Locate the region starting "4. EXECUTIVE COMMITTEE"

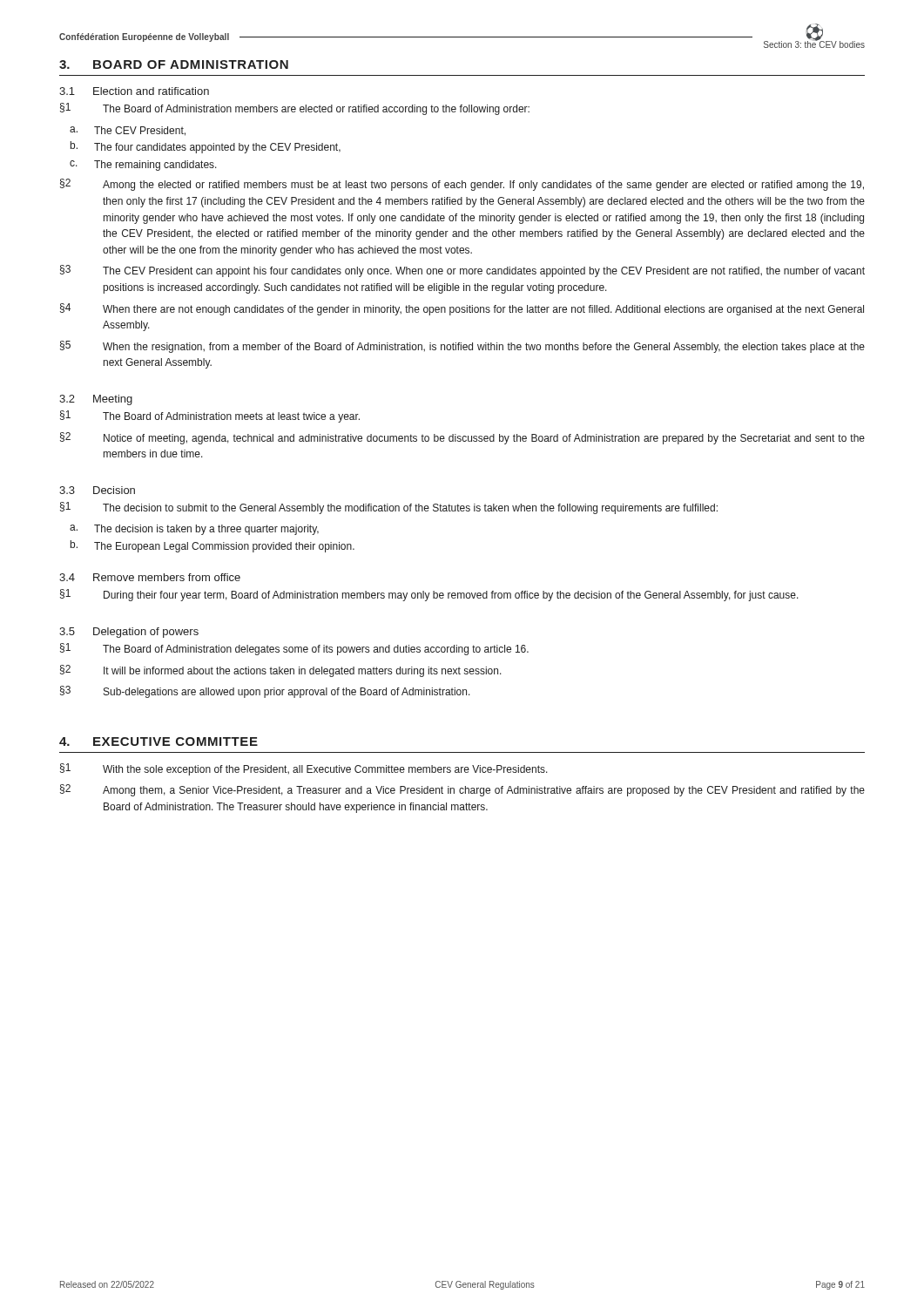coord(159,741)
